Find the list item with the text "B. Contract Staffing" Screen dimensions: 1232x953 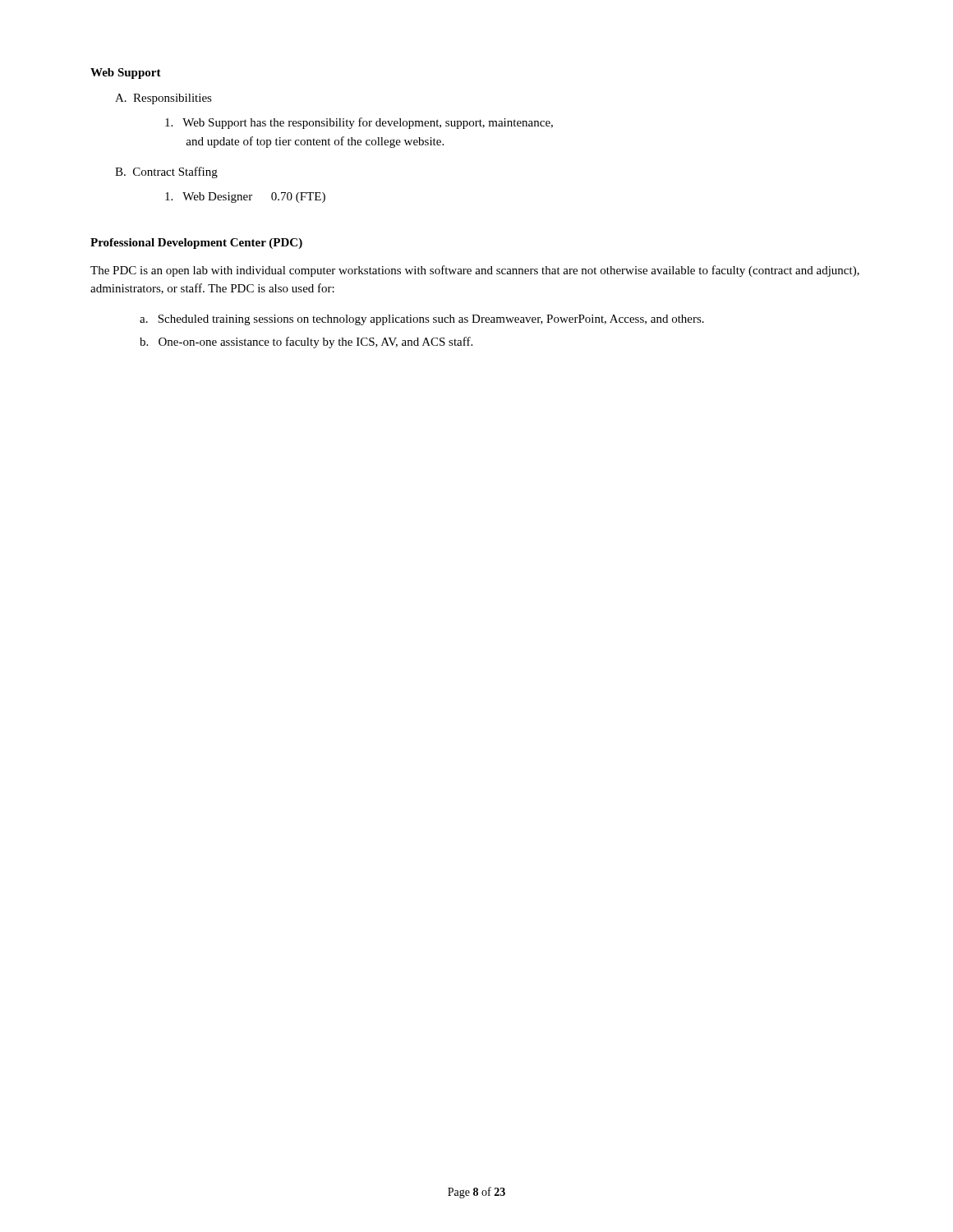click(x=166, y=172)
